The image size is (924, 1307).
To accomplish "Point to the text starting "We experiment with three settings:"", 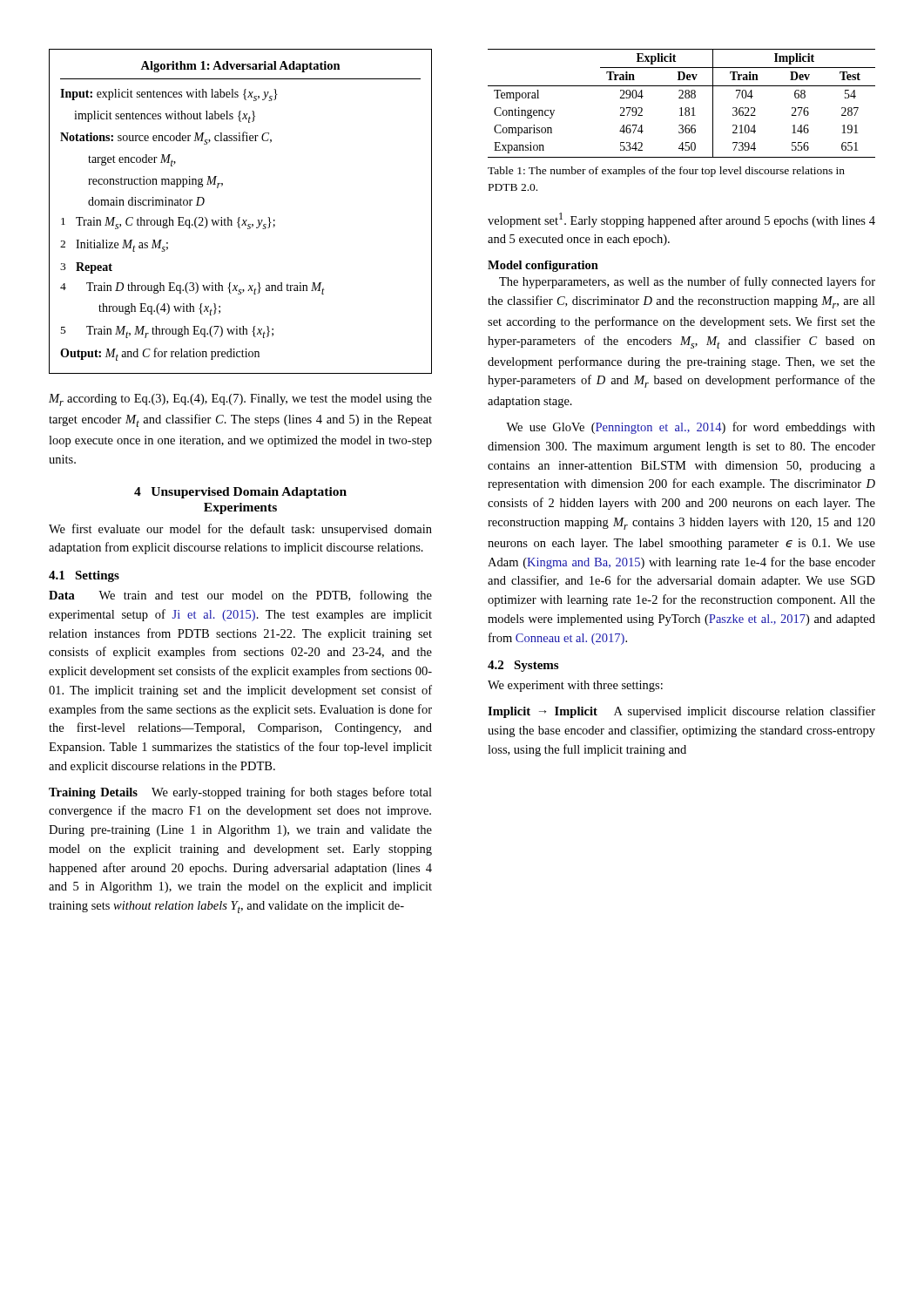I will (575, 686).
